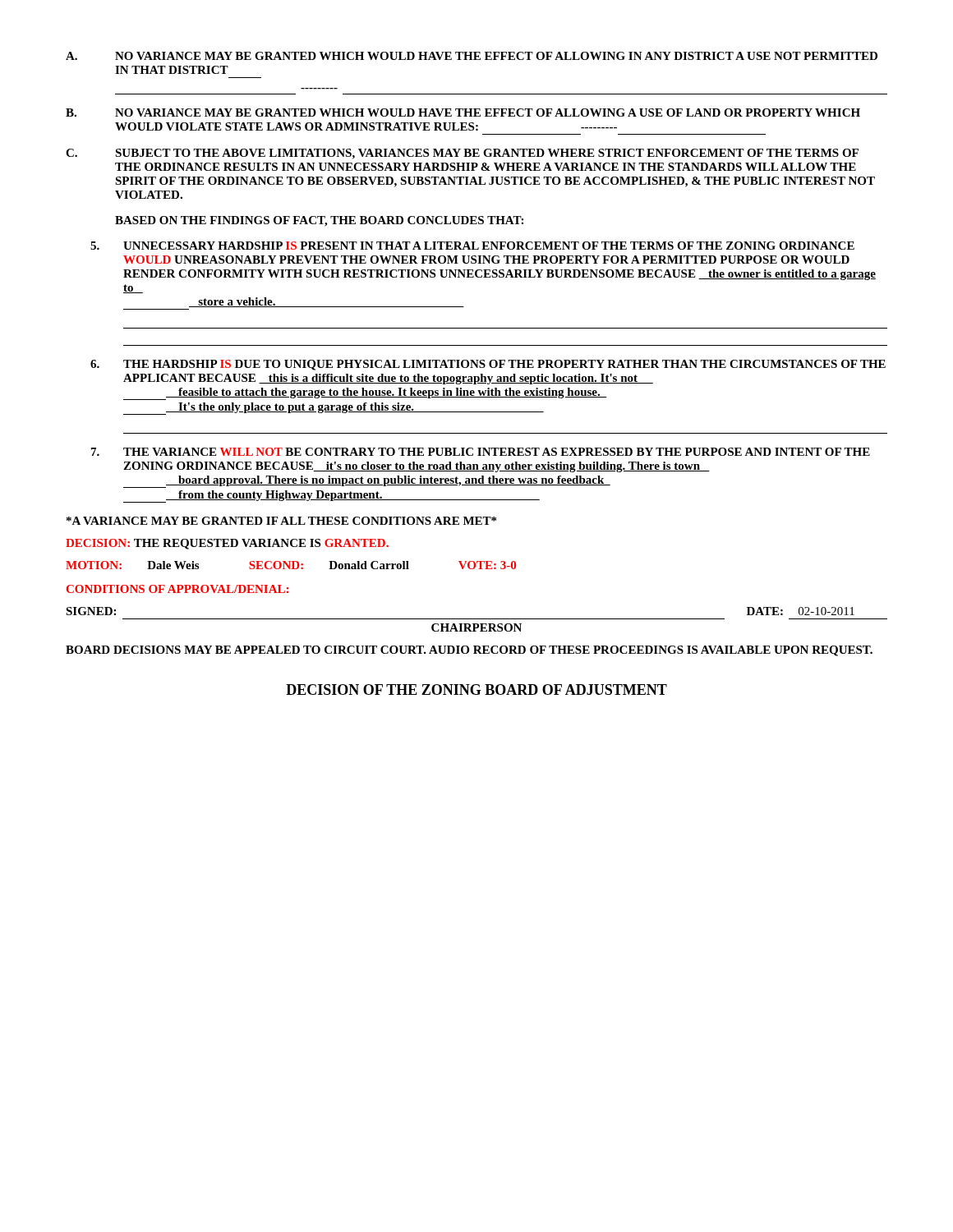Click on the passage starting "7. THE VARIANCE WILL NOT BE CONTRARY"
953x1232 pixels.
[x=489, y=474]
